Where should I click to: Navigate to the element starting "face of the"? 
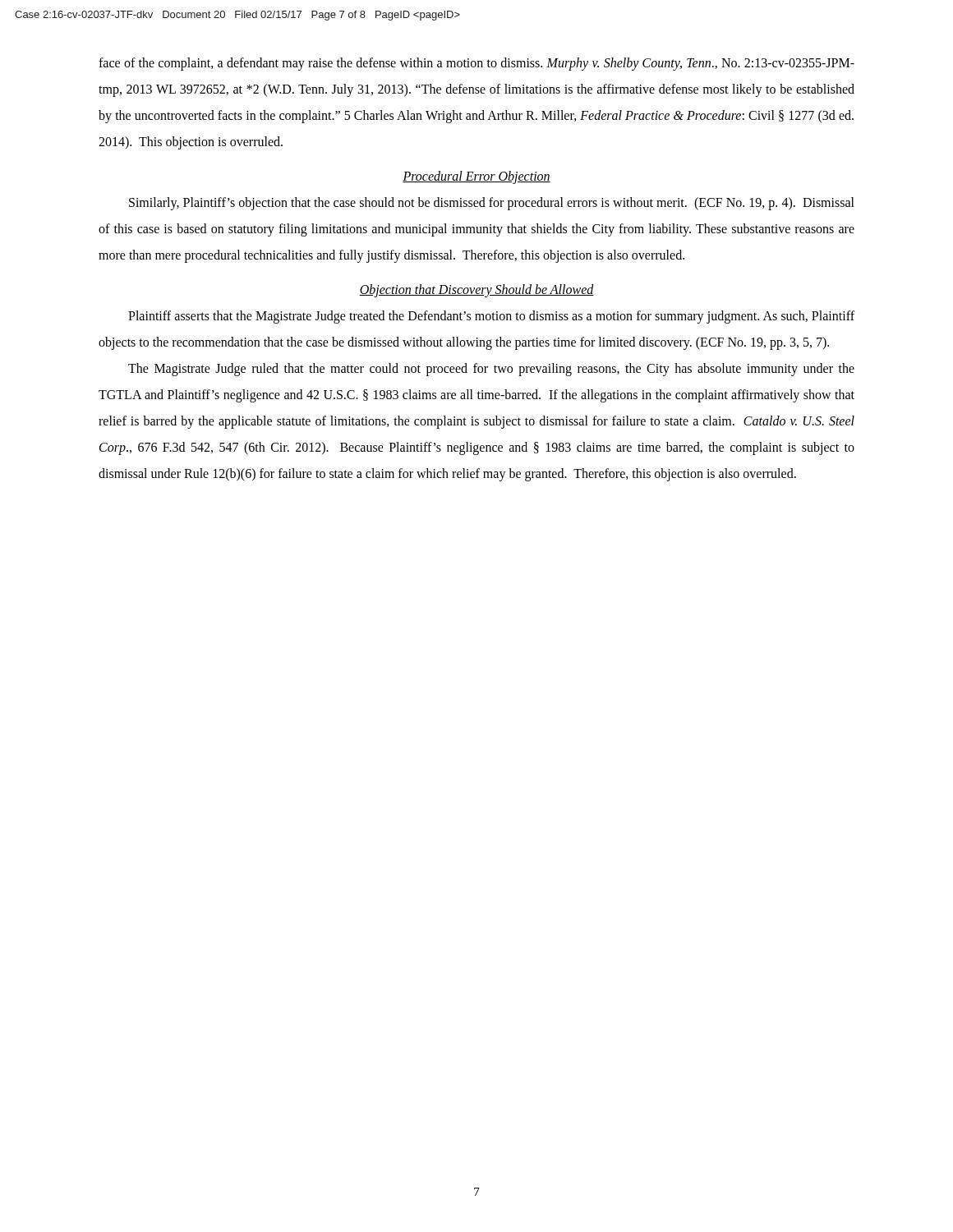476,102
